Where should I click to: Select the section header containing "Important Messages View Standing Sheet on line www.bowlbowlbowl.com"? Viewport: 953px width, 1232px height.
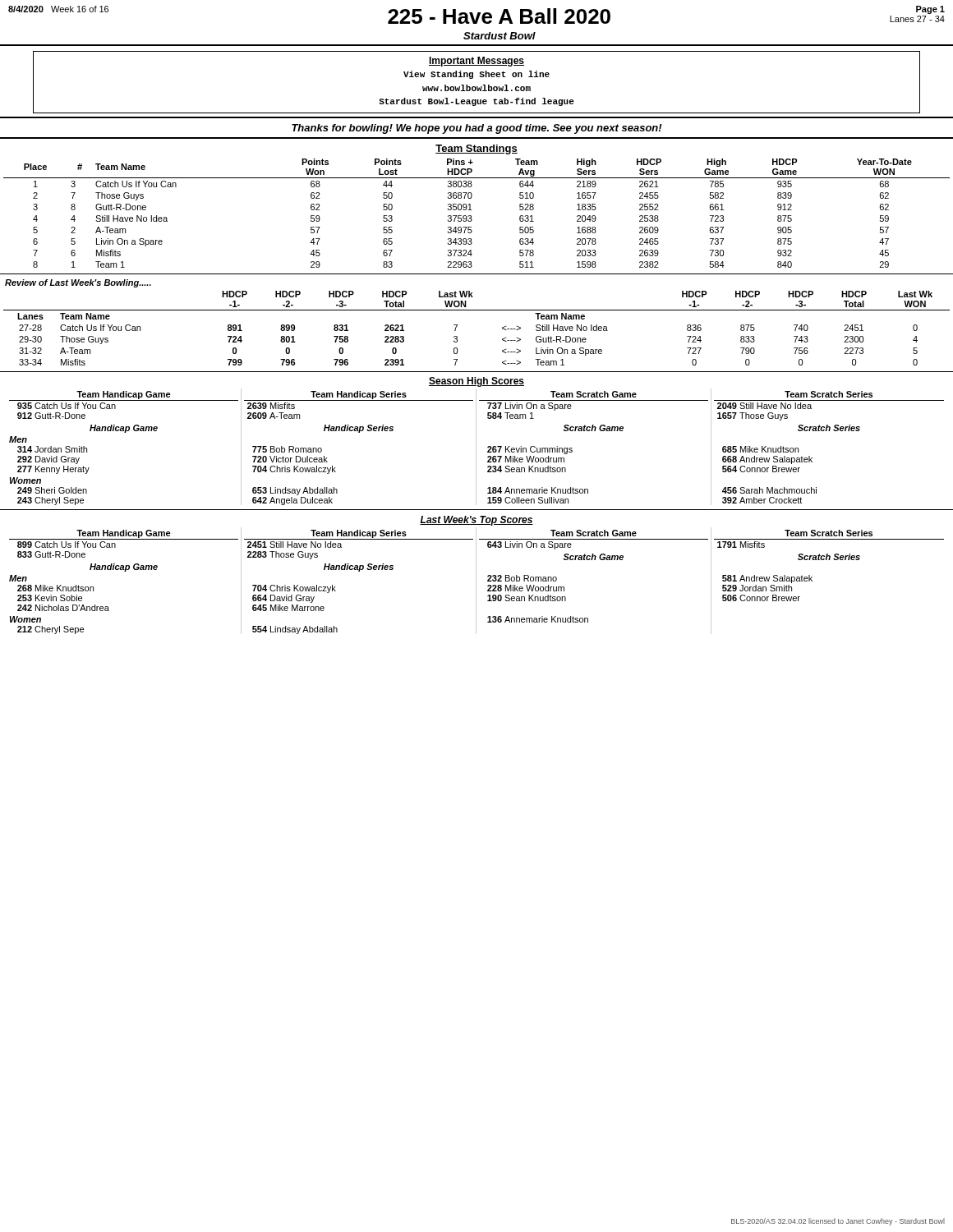476,82
